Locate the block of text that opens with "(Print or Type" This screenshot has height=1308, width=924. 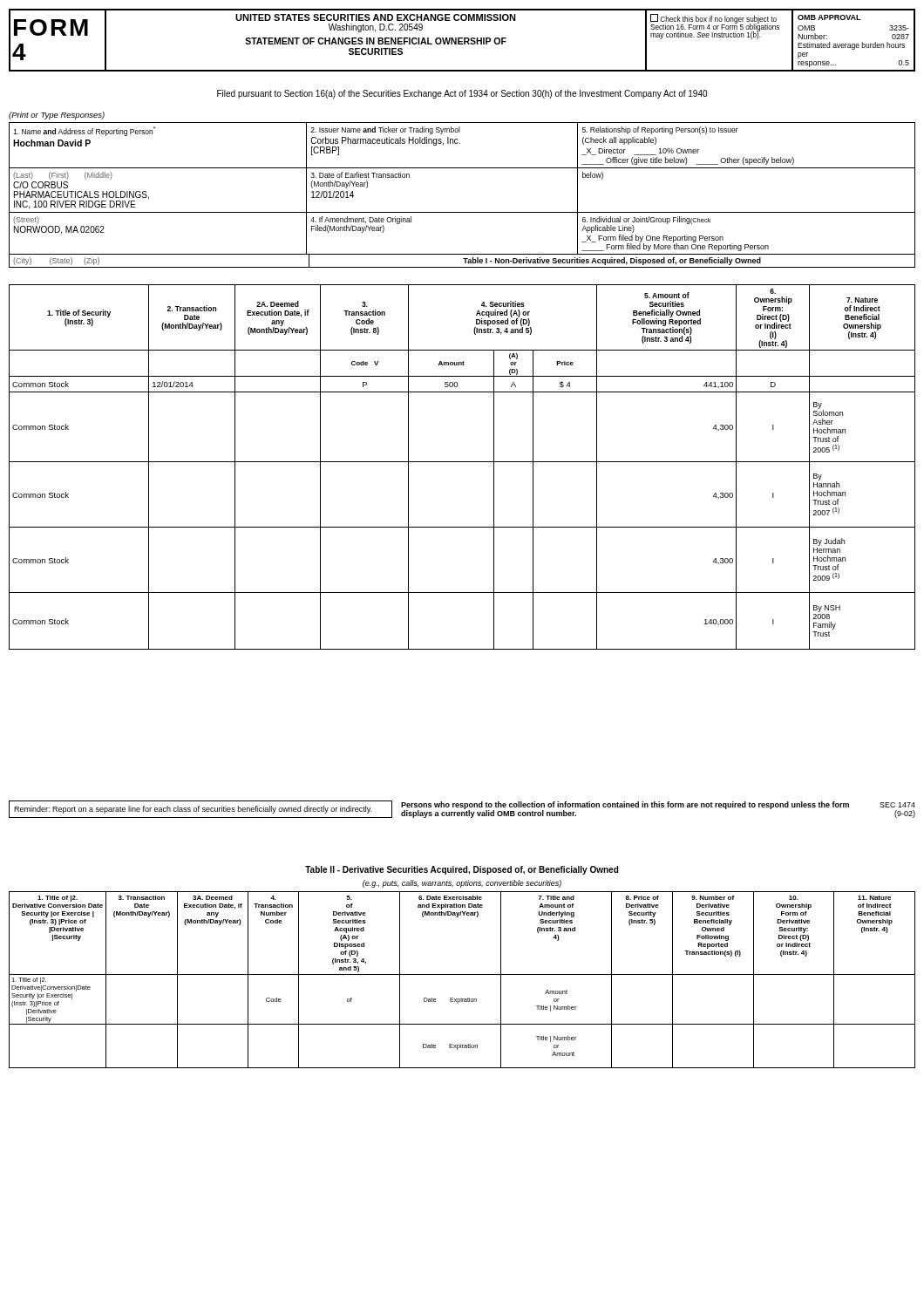coord(57,115)
